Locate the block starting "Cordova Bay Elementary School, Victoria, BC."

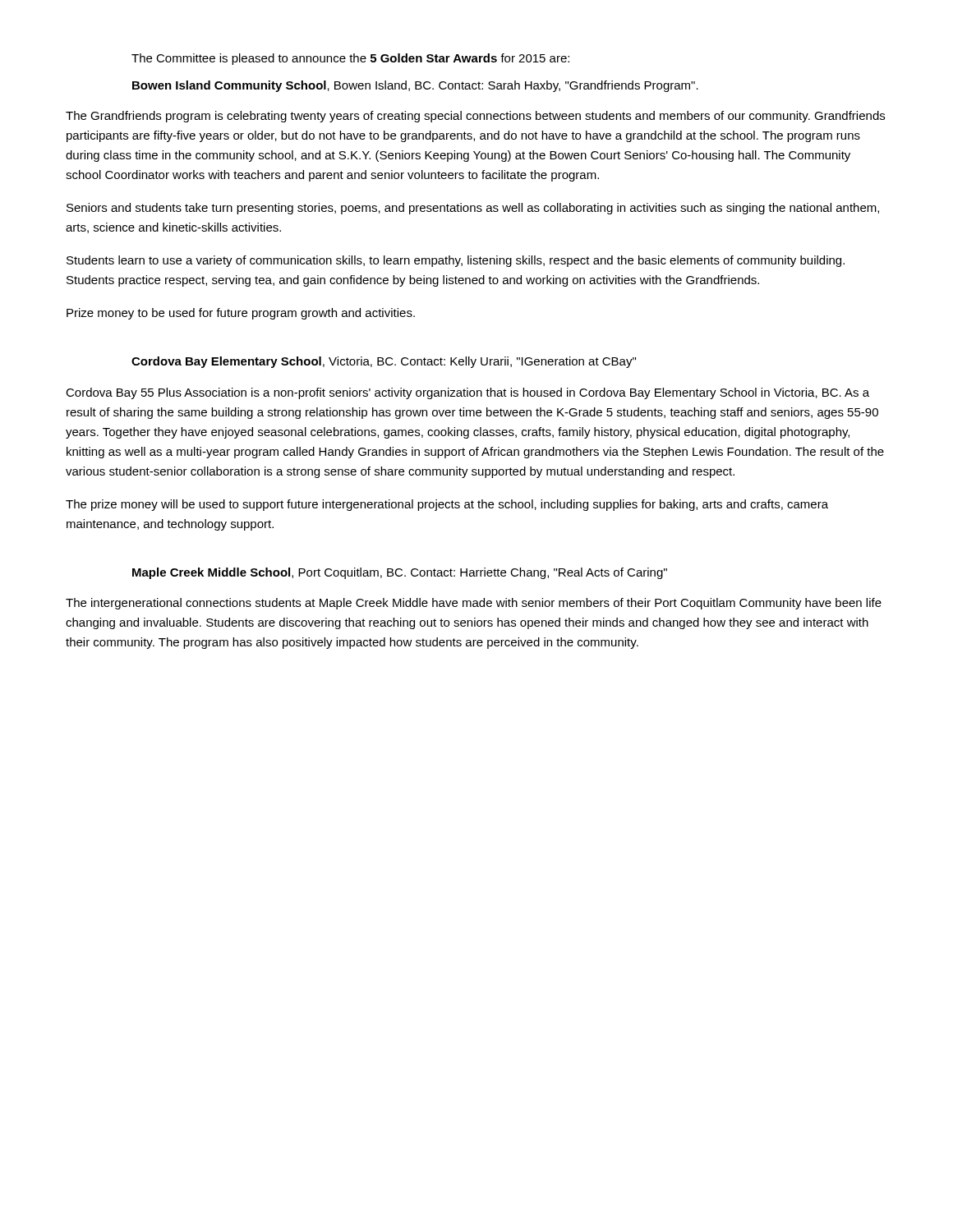(384, 361)
